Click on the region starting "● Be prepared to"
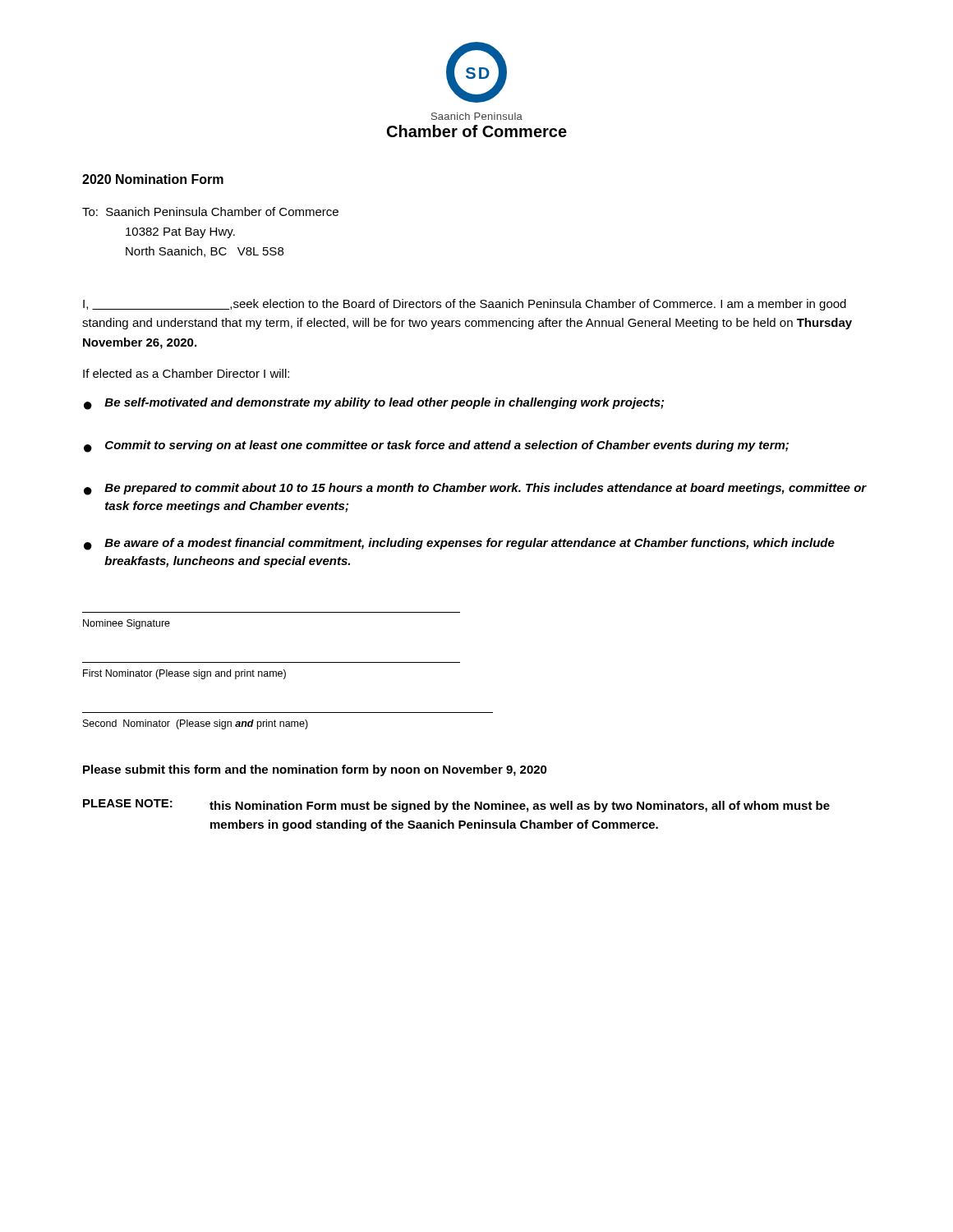The image size is (953, 1232). (x=476, y=497)
